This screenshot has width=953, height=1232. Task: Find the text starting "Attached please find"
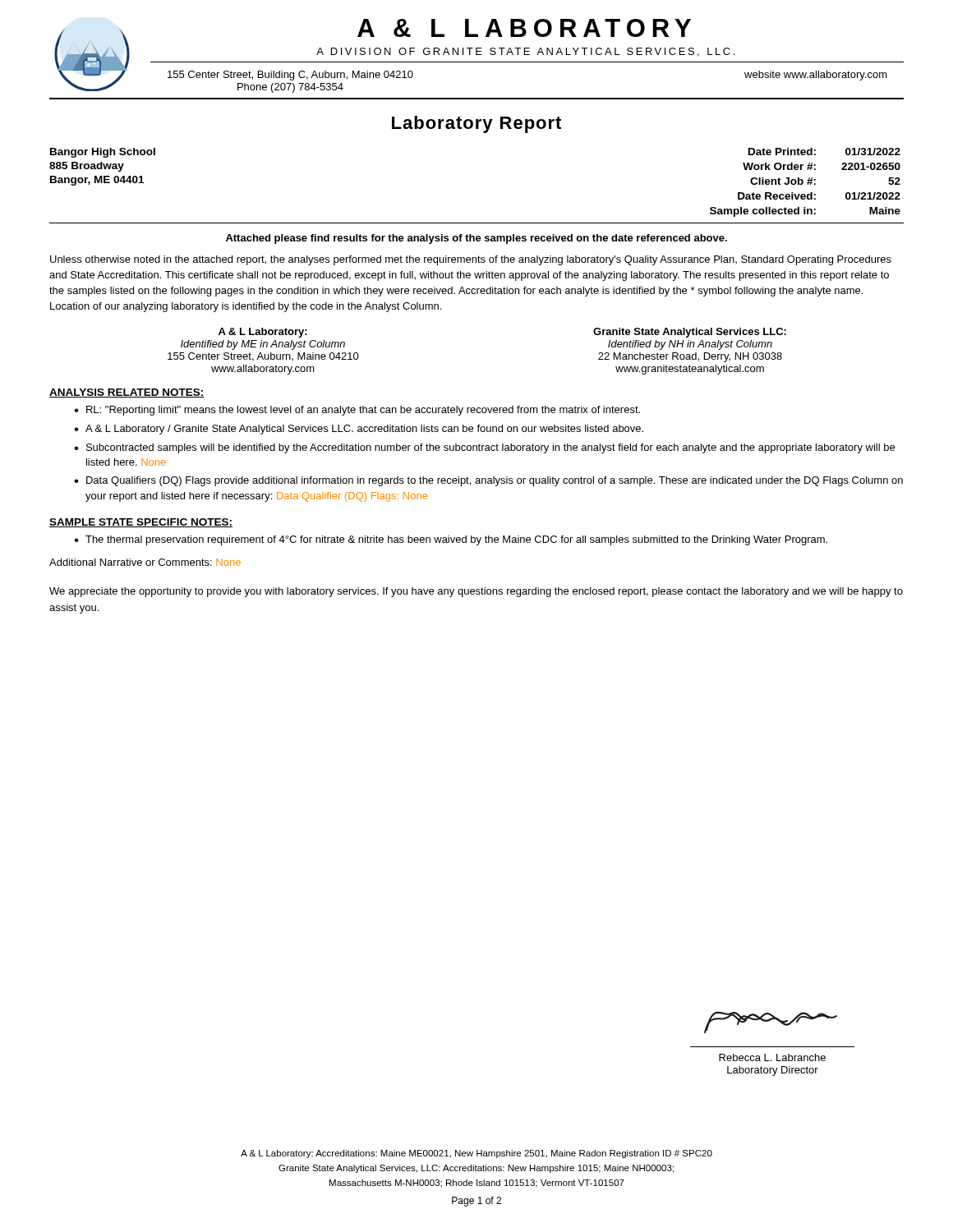(x=476, y=238)
